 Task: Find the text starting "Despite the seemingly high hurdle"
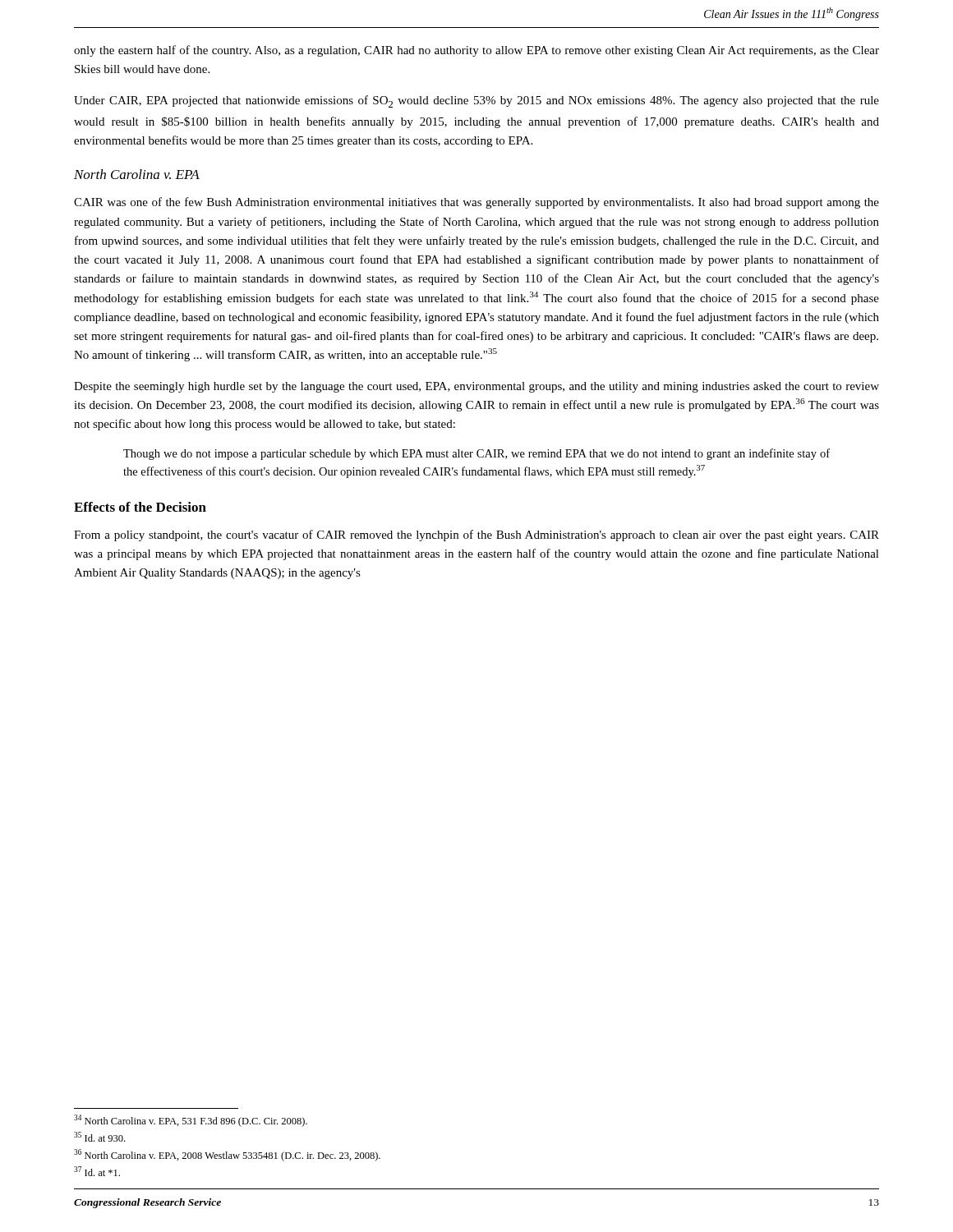[x=476, y=405]
